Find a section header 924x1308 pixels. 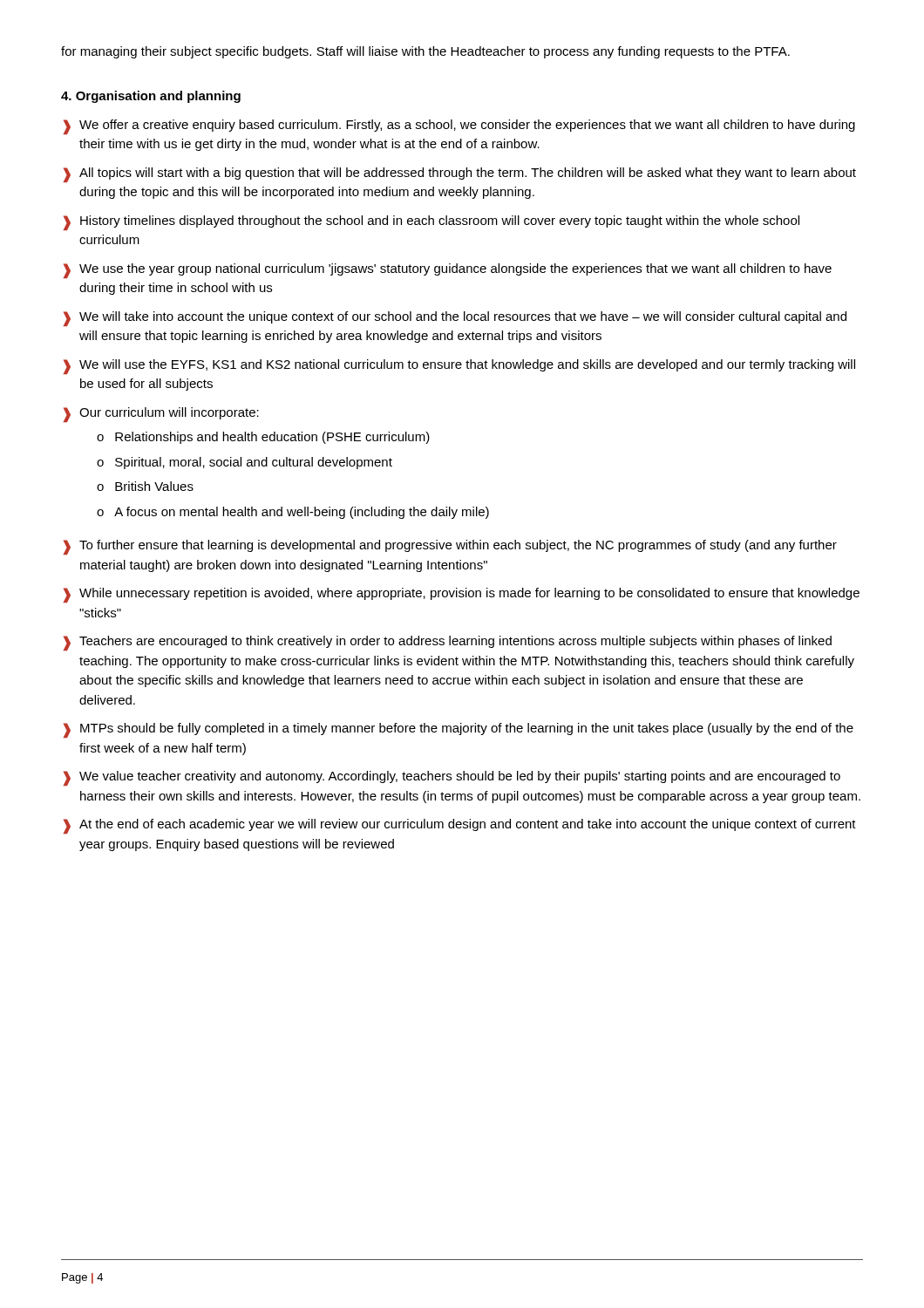pyautogui.click(x=151, y=95)
